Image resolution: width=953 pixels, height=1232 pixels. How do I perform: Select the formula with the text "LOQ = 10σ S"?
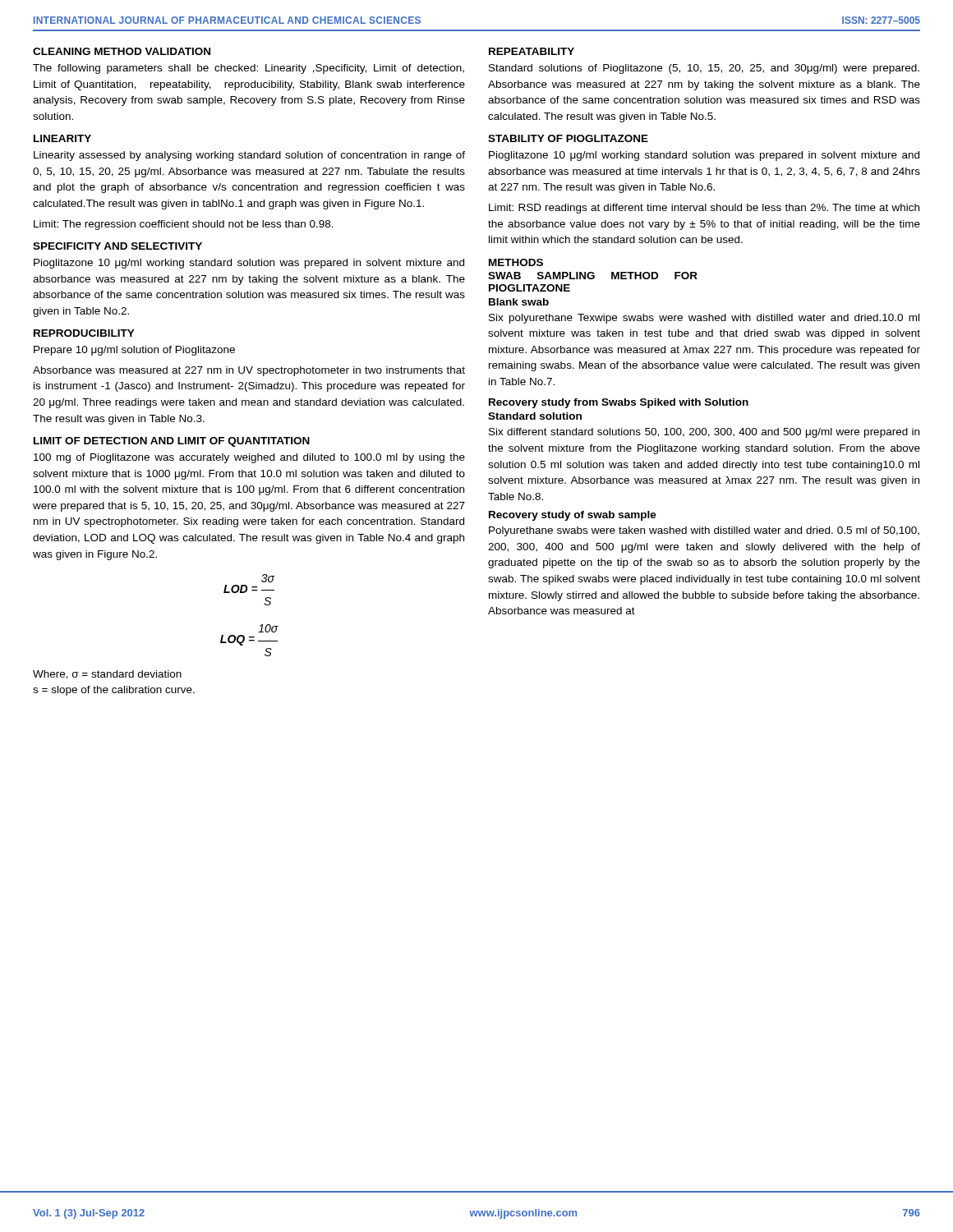[x=249, y=641]
